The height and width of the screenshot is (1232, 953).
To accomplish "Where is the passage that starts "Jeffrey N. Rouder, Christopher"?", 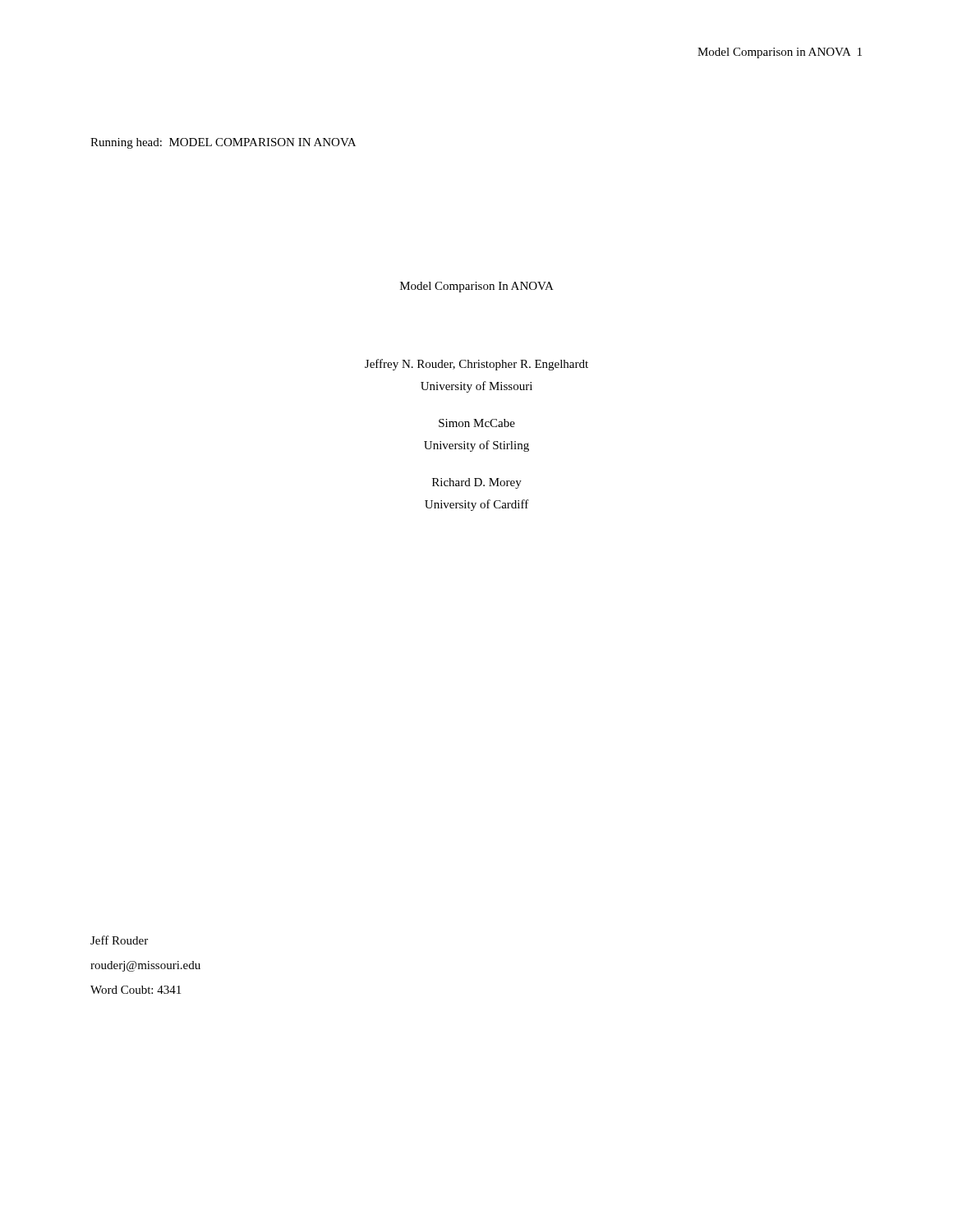I will pos(476,435).
